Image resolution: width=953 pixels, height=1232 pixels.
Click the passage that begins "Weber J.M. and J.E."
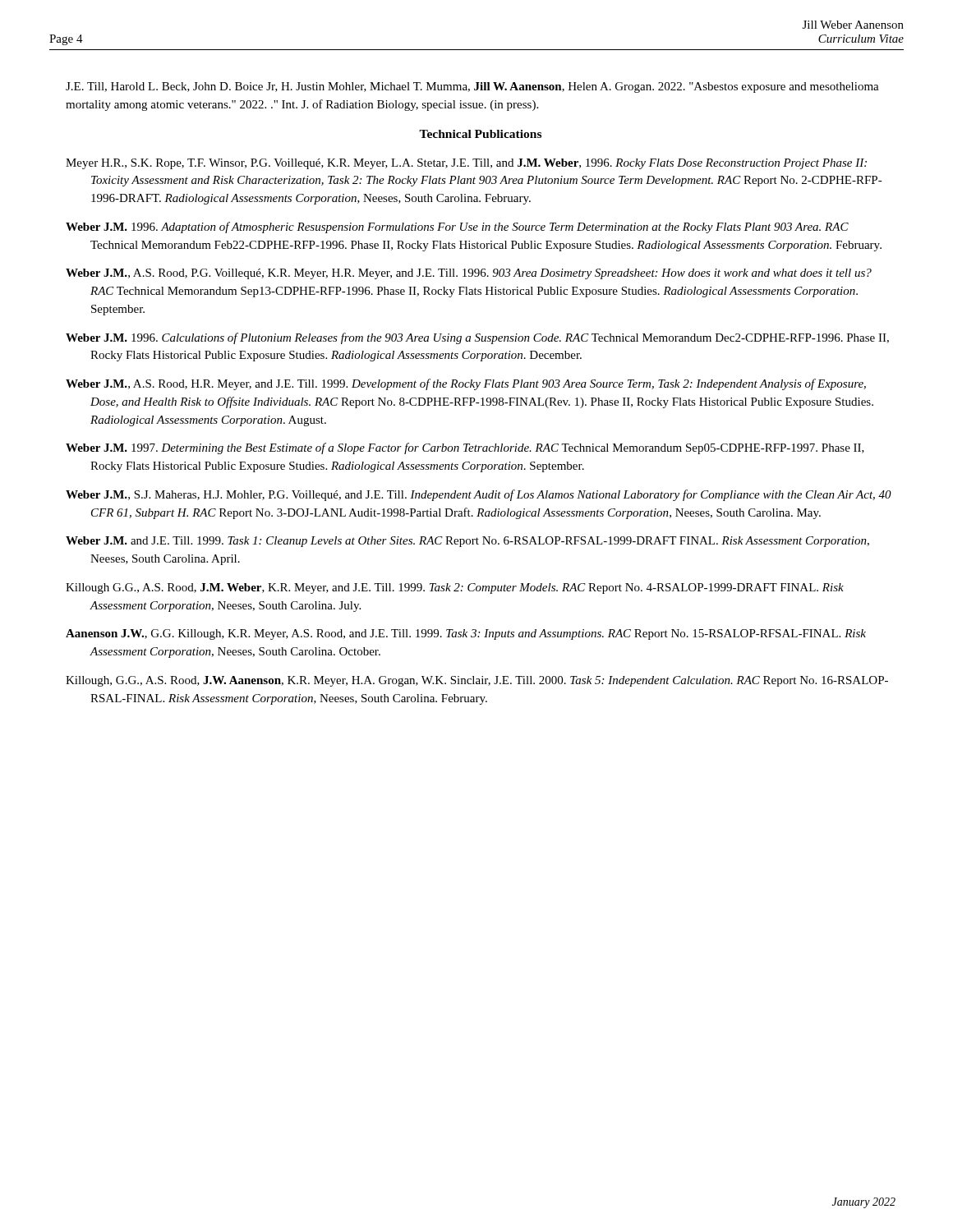481,550
